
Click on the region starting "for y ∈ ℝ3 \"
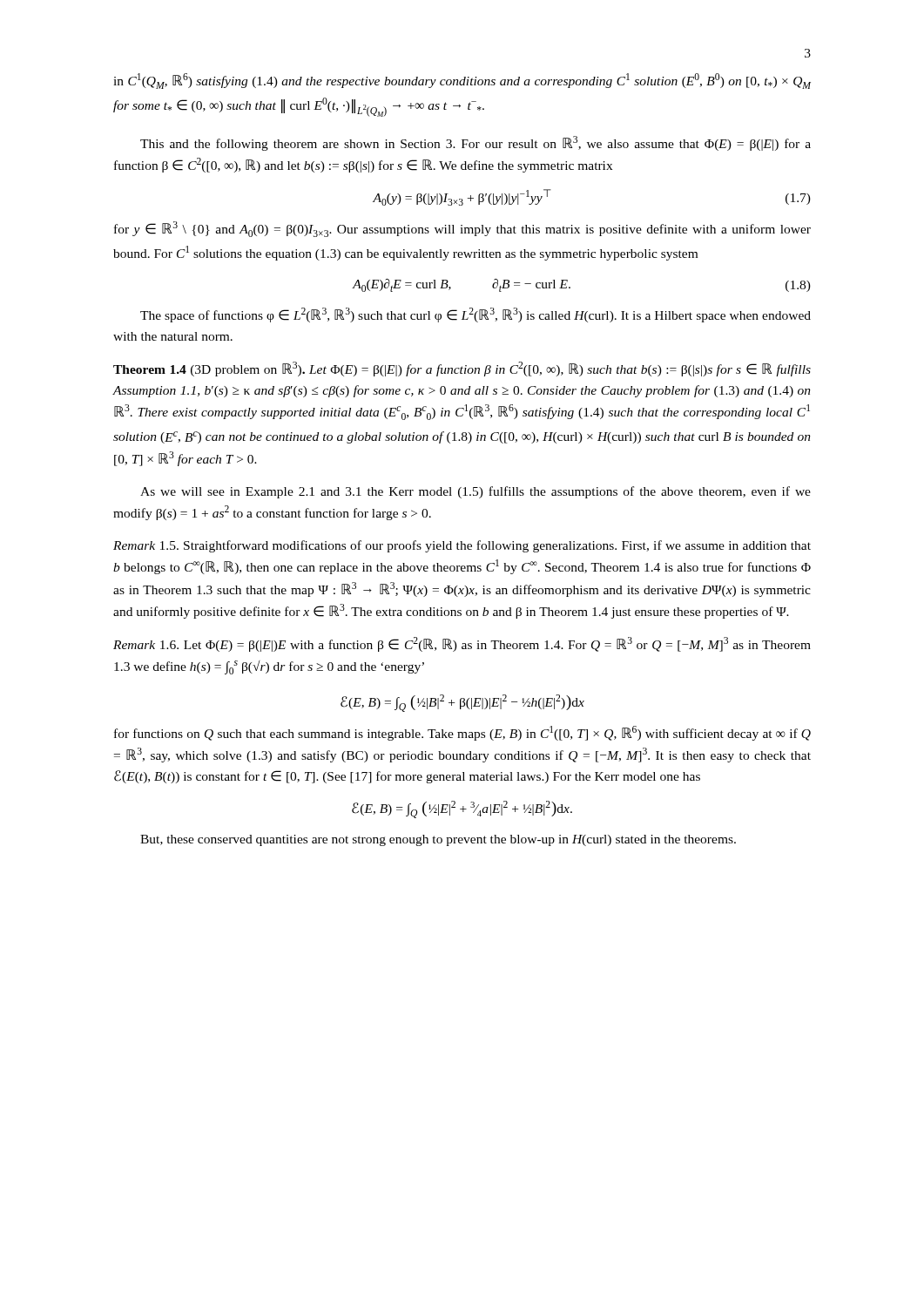pyautogui.click(x=462, y=240)
